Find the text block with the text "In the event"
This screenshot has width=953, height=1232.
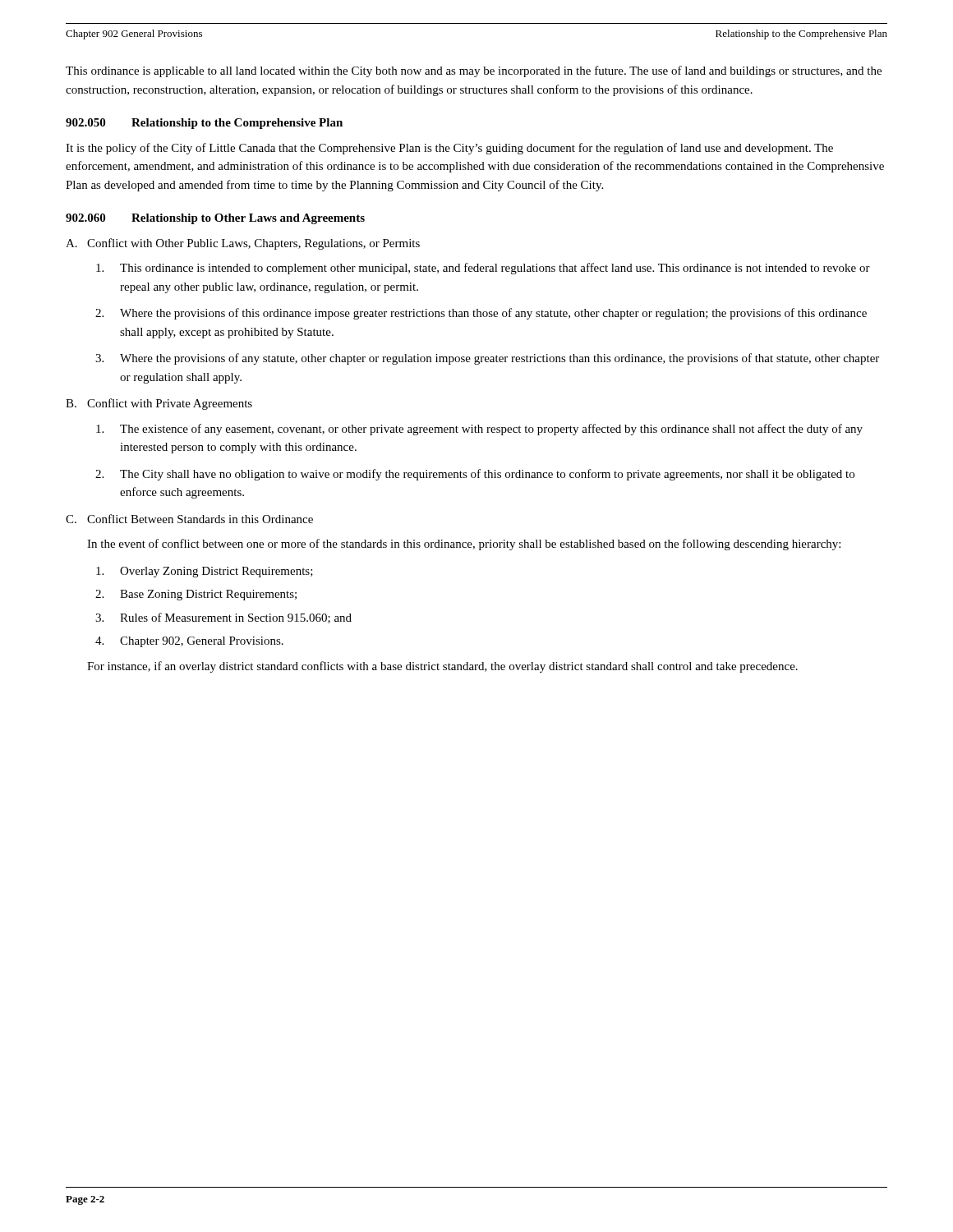[x=464, y=544]
